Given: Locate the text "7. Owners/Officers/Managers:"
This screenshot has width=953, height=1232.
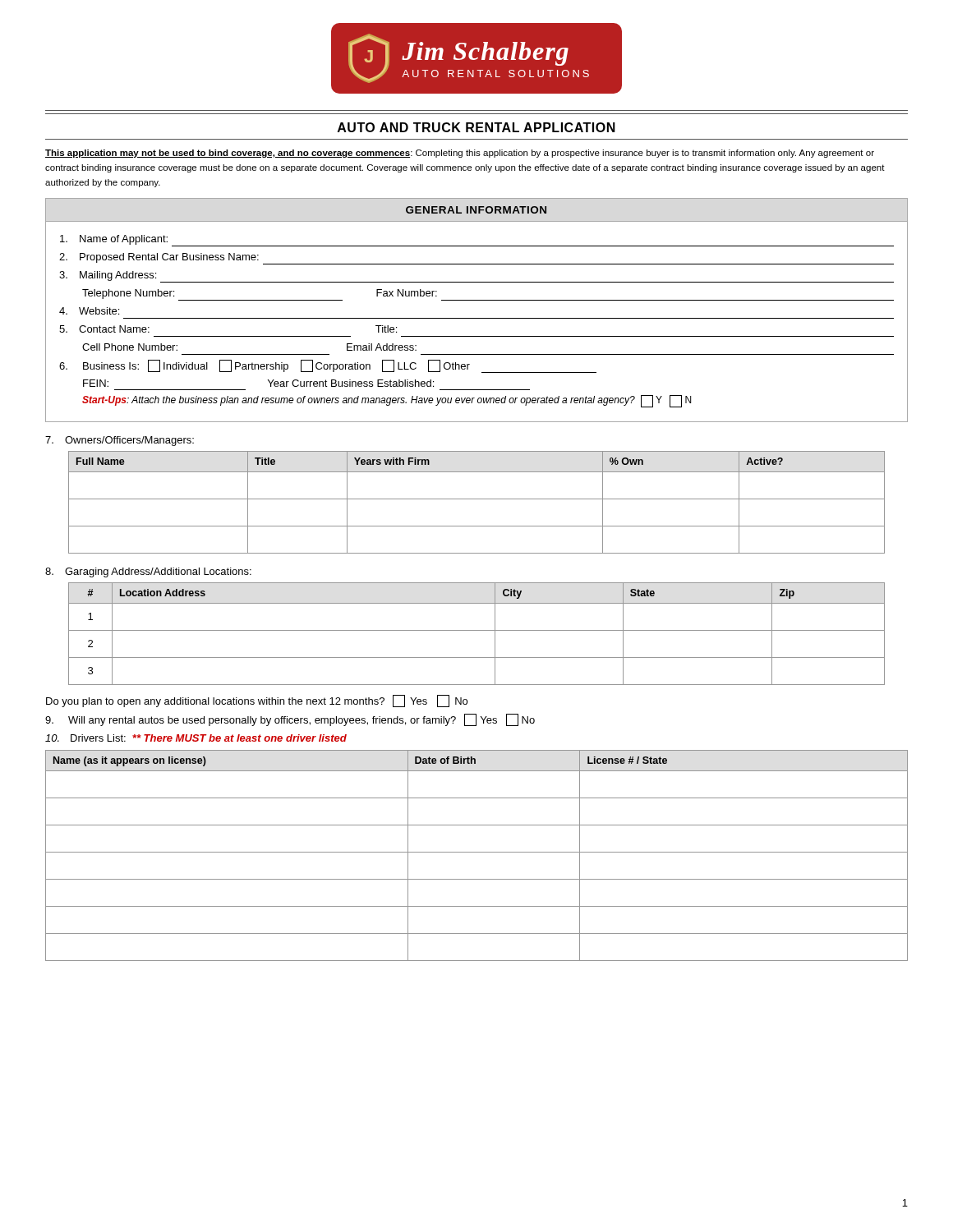Looking at the screenshot, I should click(120, 440).
